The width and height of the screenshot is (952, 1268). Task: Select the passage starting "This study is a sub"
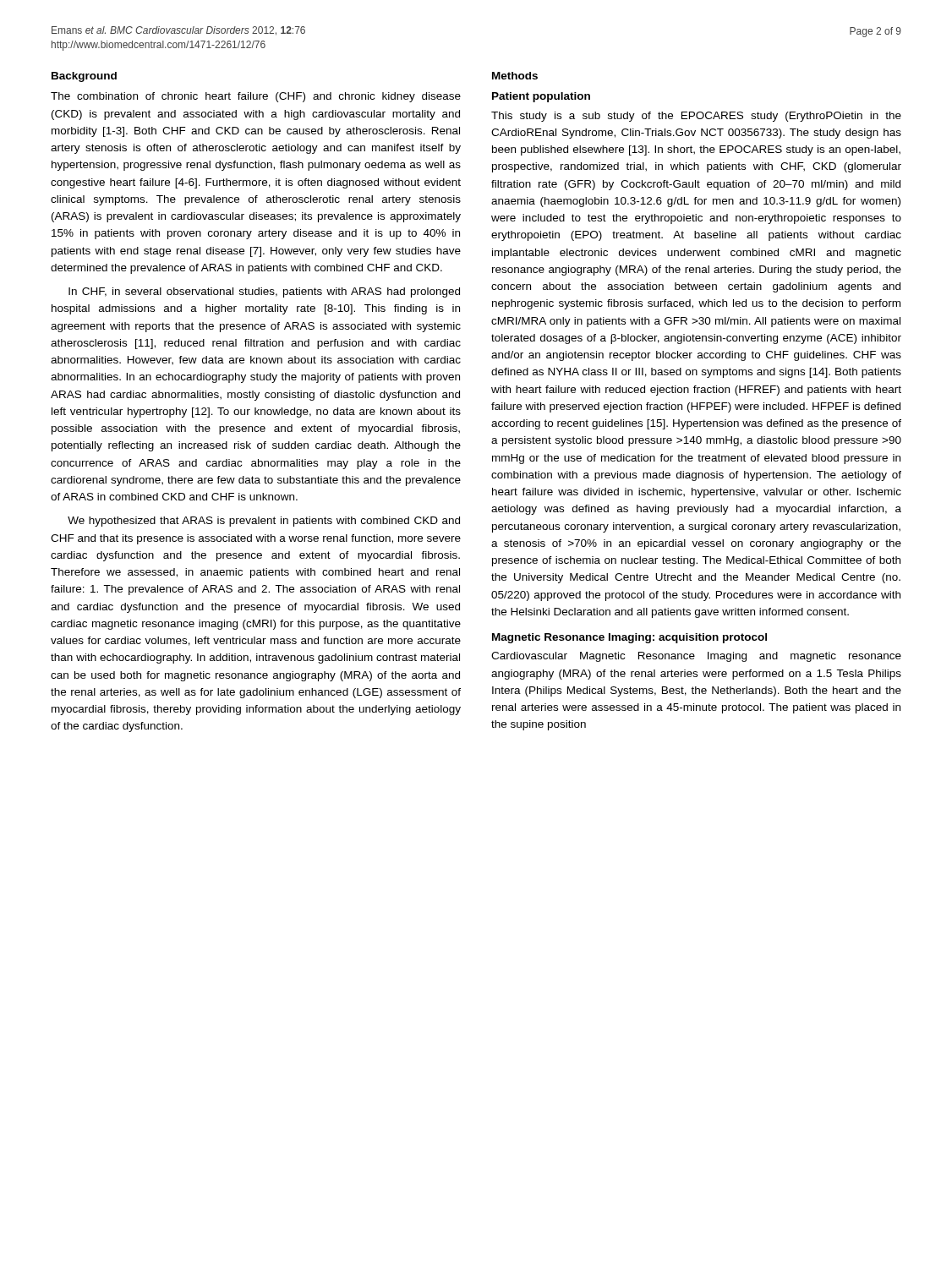(x=696, y=364)
